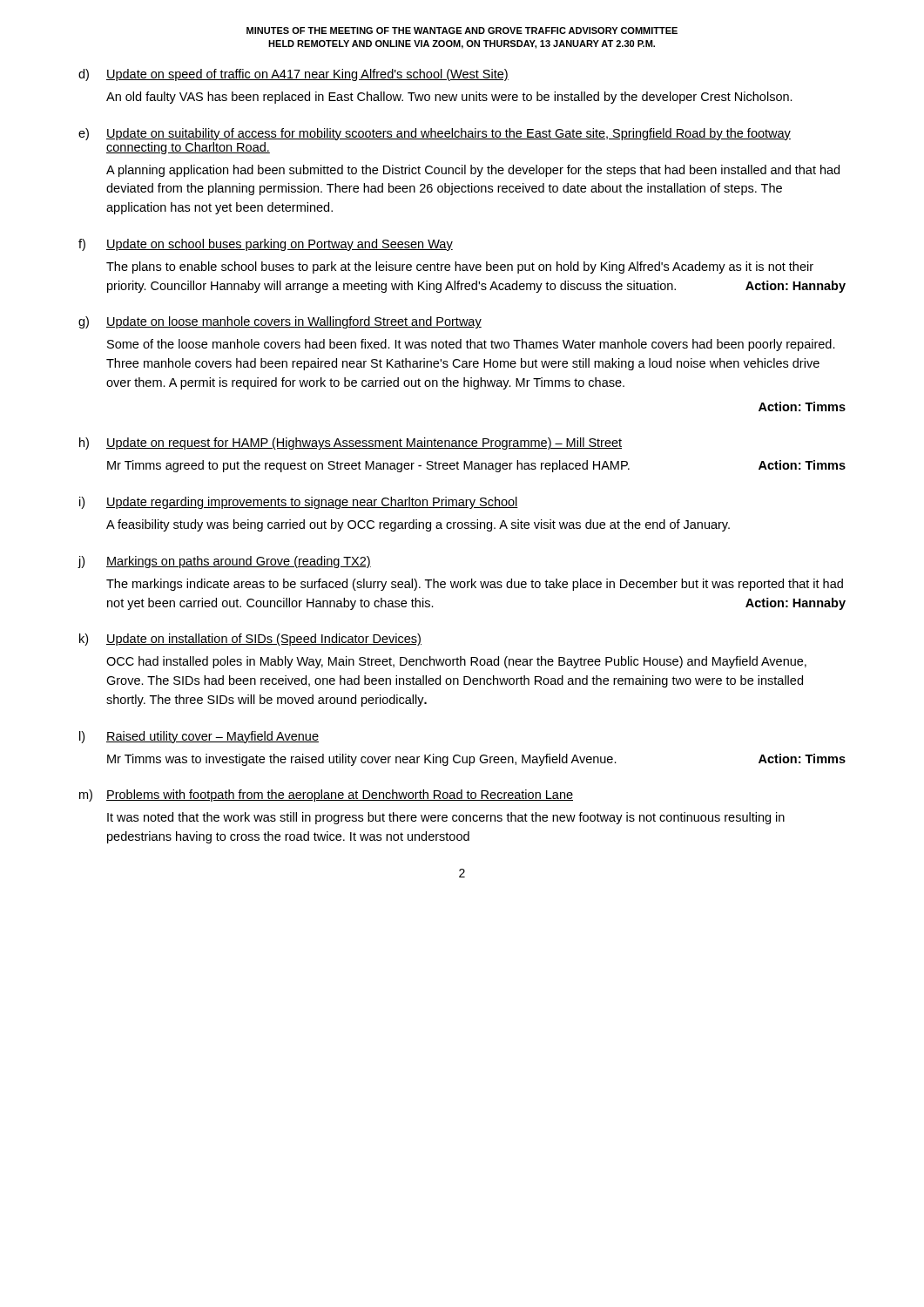Where is the passage that starts "d) Update on speed of traffic on"?
The image size is (924, 1307).
tap(462, 89)
